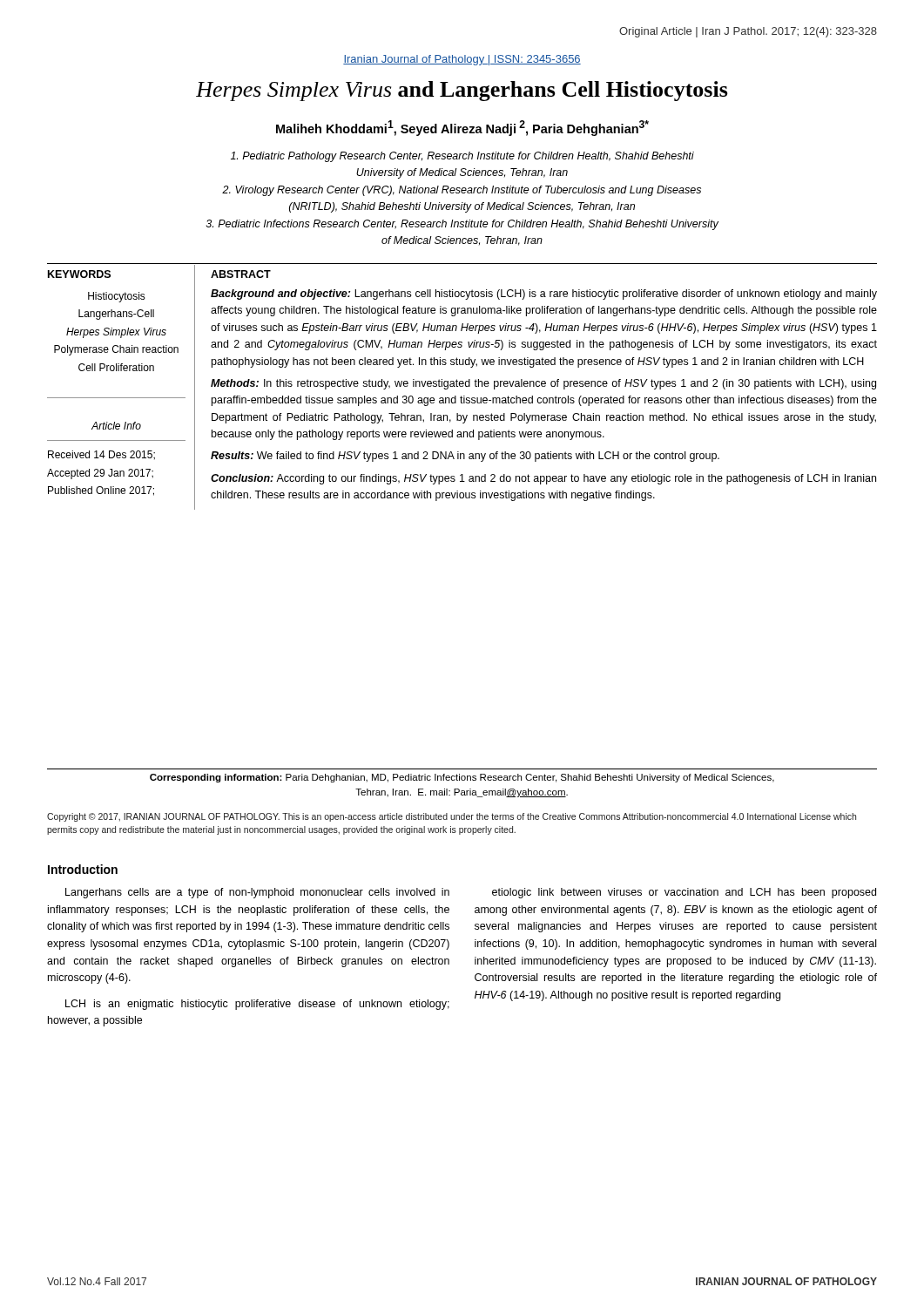924x1307 pixels.
Task: Click on the region starting "Cell Proliferation"
Action: point(116,367)
